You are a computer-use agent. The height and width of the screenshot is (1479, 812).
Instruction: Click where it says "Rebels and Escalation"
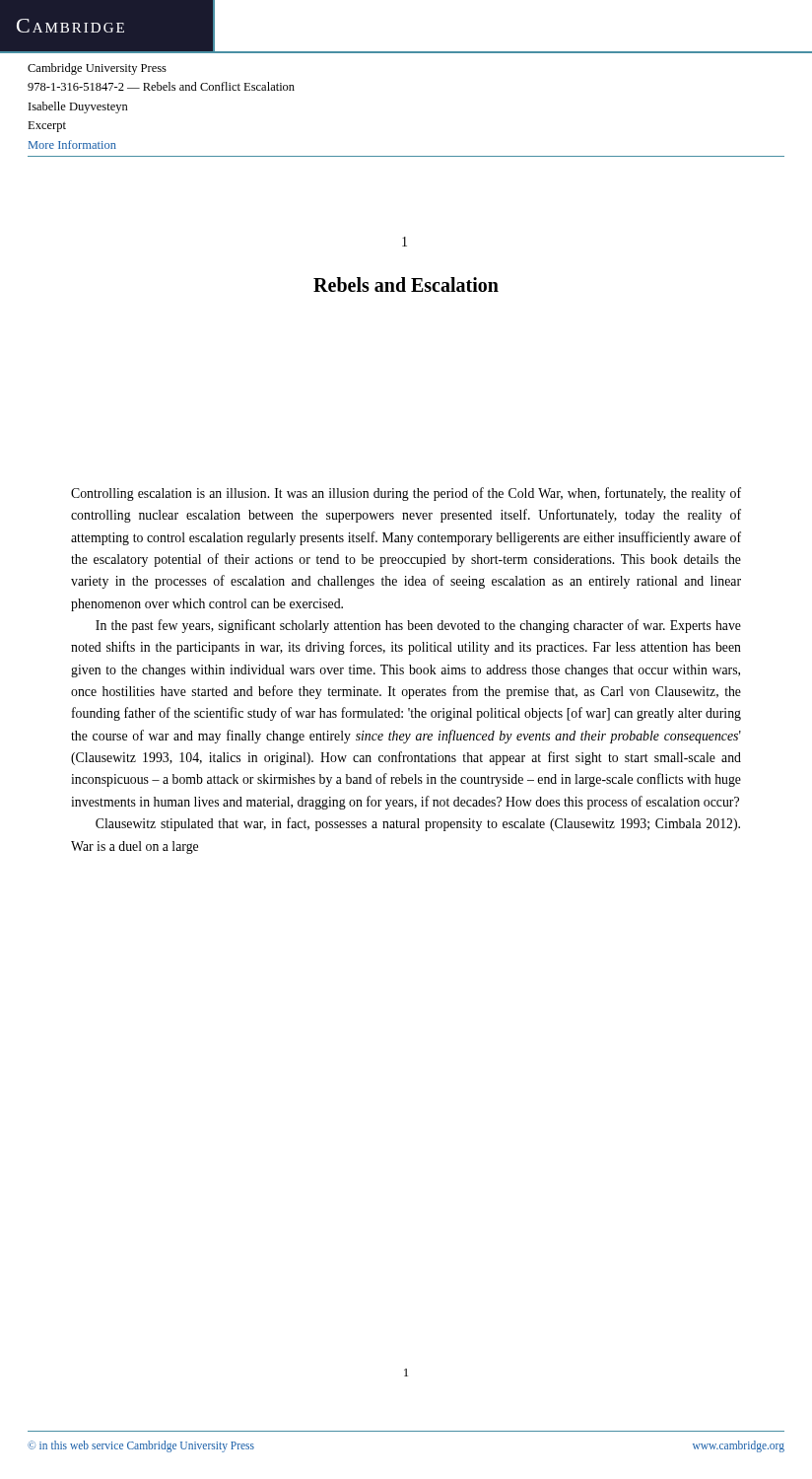[406, 285]
